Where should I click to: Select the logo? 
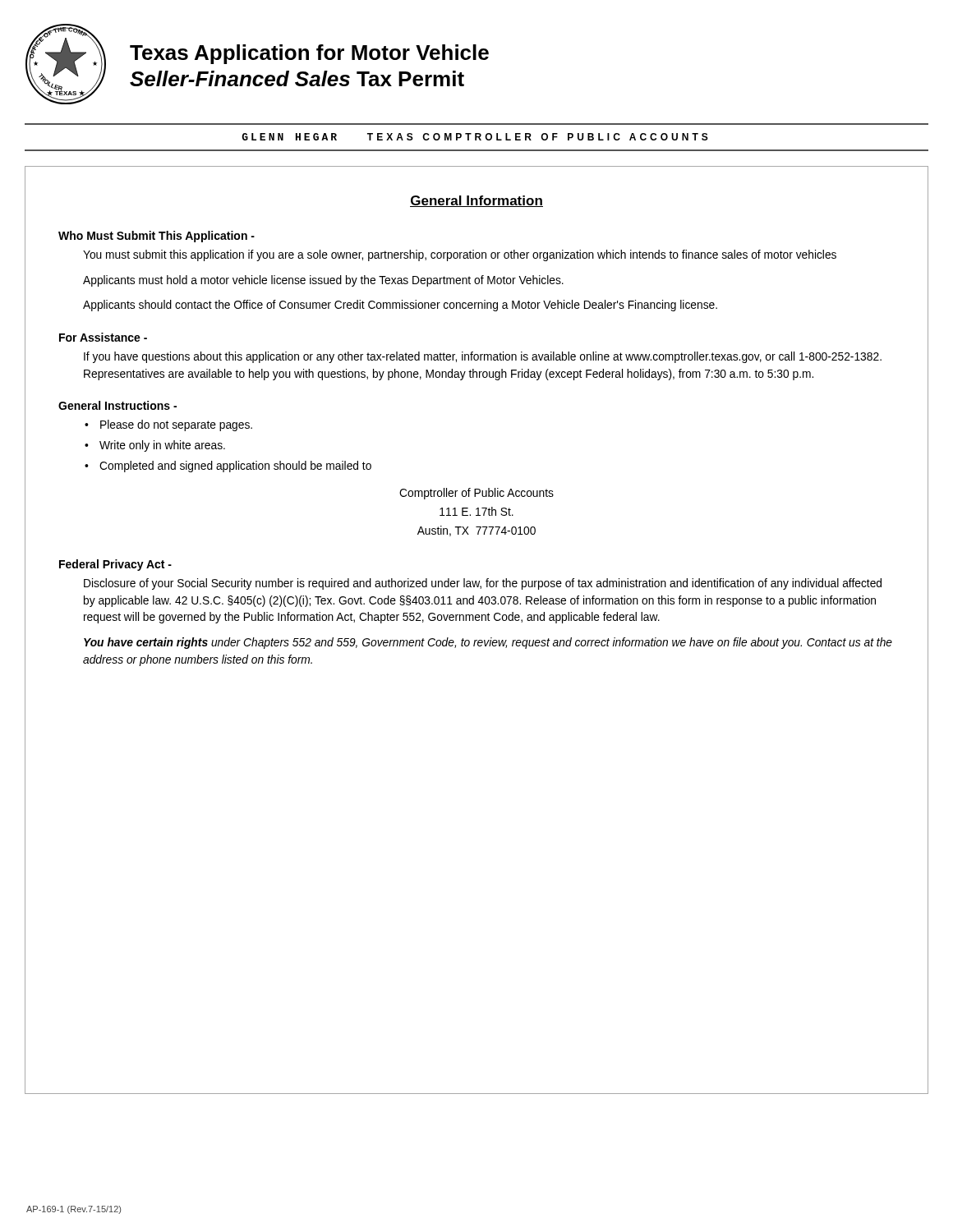70,66
